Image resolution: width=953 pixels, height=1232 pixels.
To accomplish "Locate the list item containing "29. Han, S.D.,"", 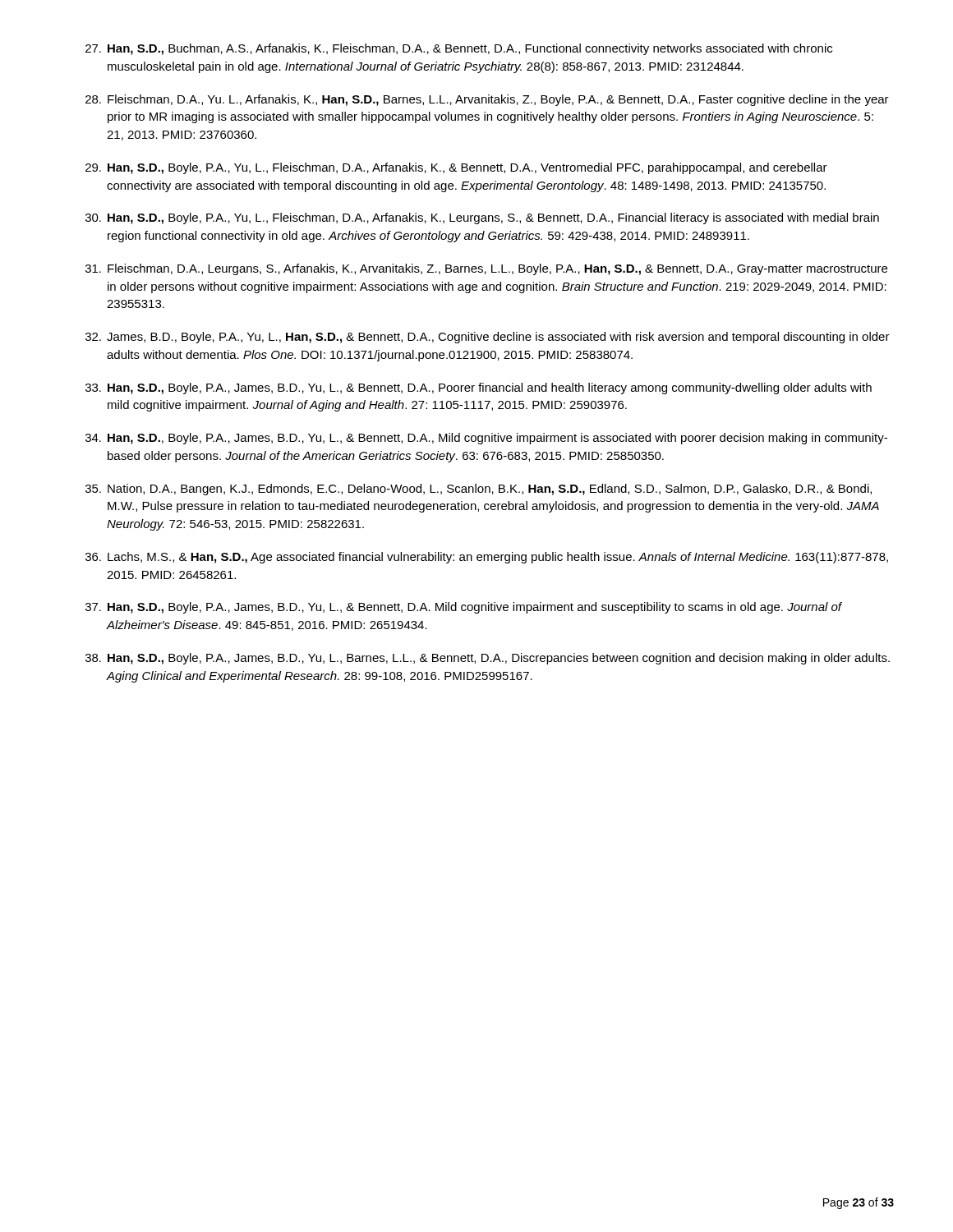I will pos(476,176).
